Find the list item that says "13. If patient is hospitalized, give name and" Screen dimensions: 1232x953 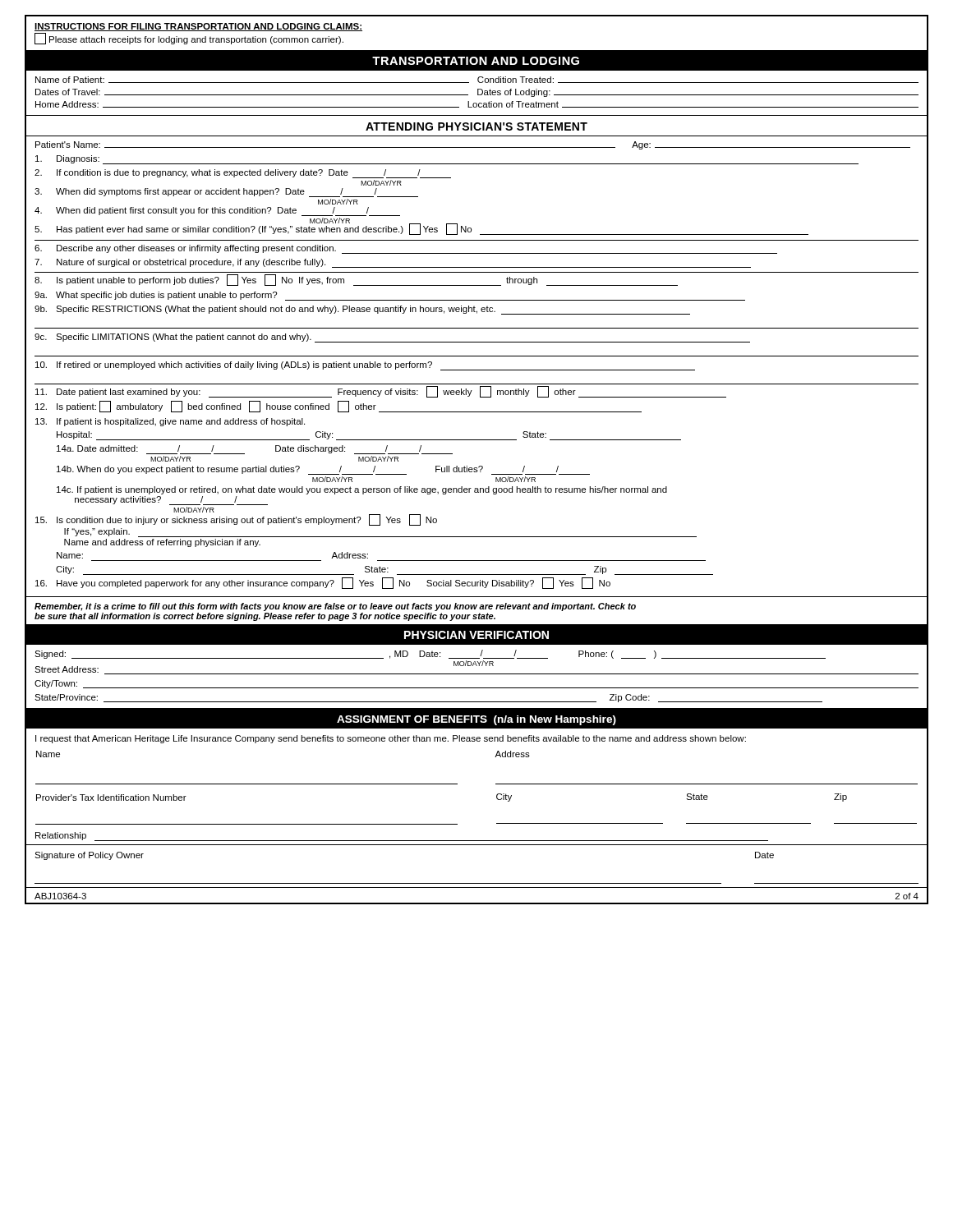click(x=476, y=421)
